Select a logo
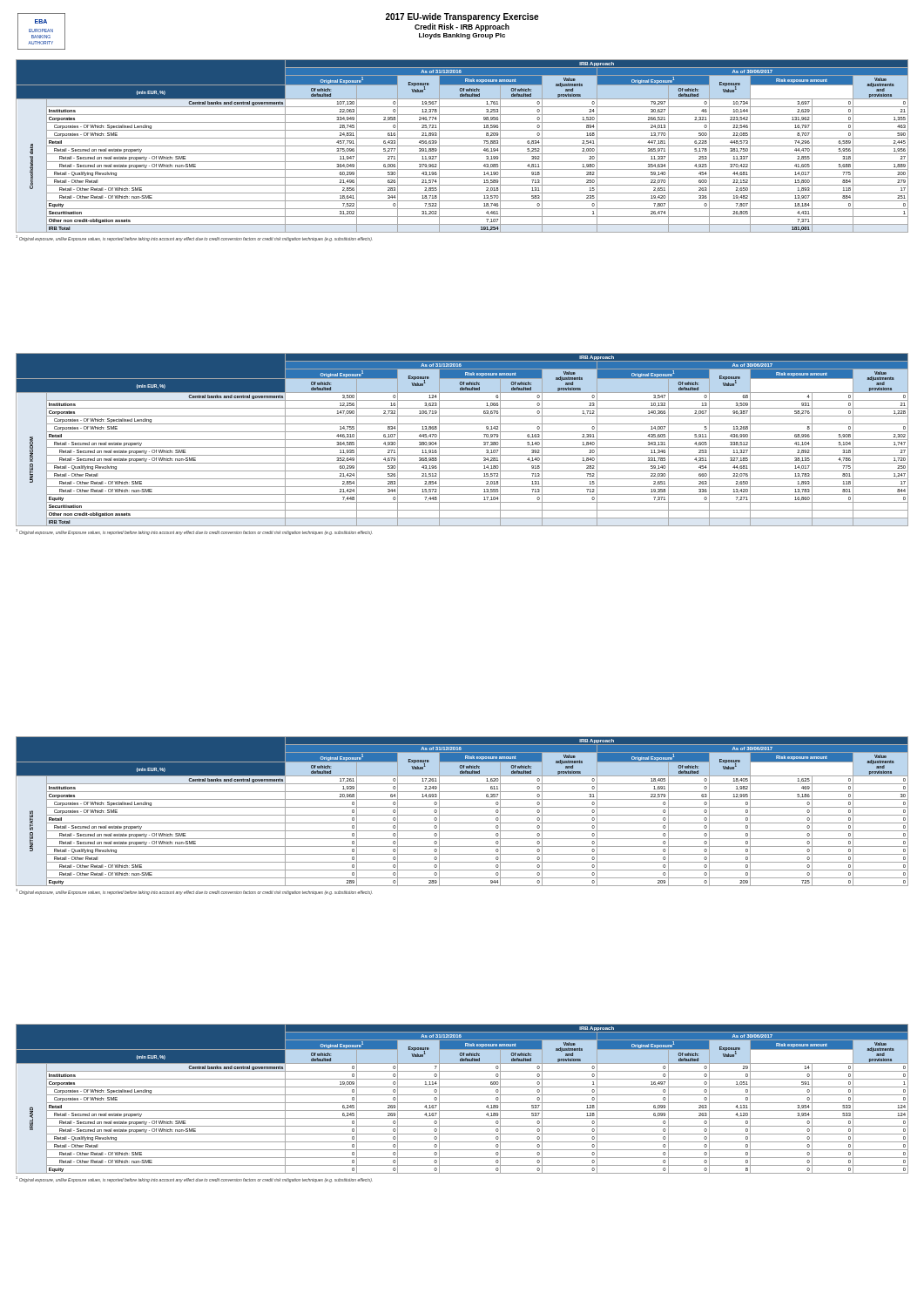 [41, 31]
